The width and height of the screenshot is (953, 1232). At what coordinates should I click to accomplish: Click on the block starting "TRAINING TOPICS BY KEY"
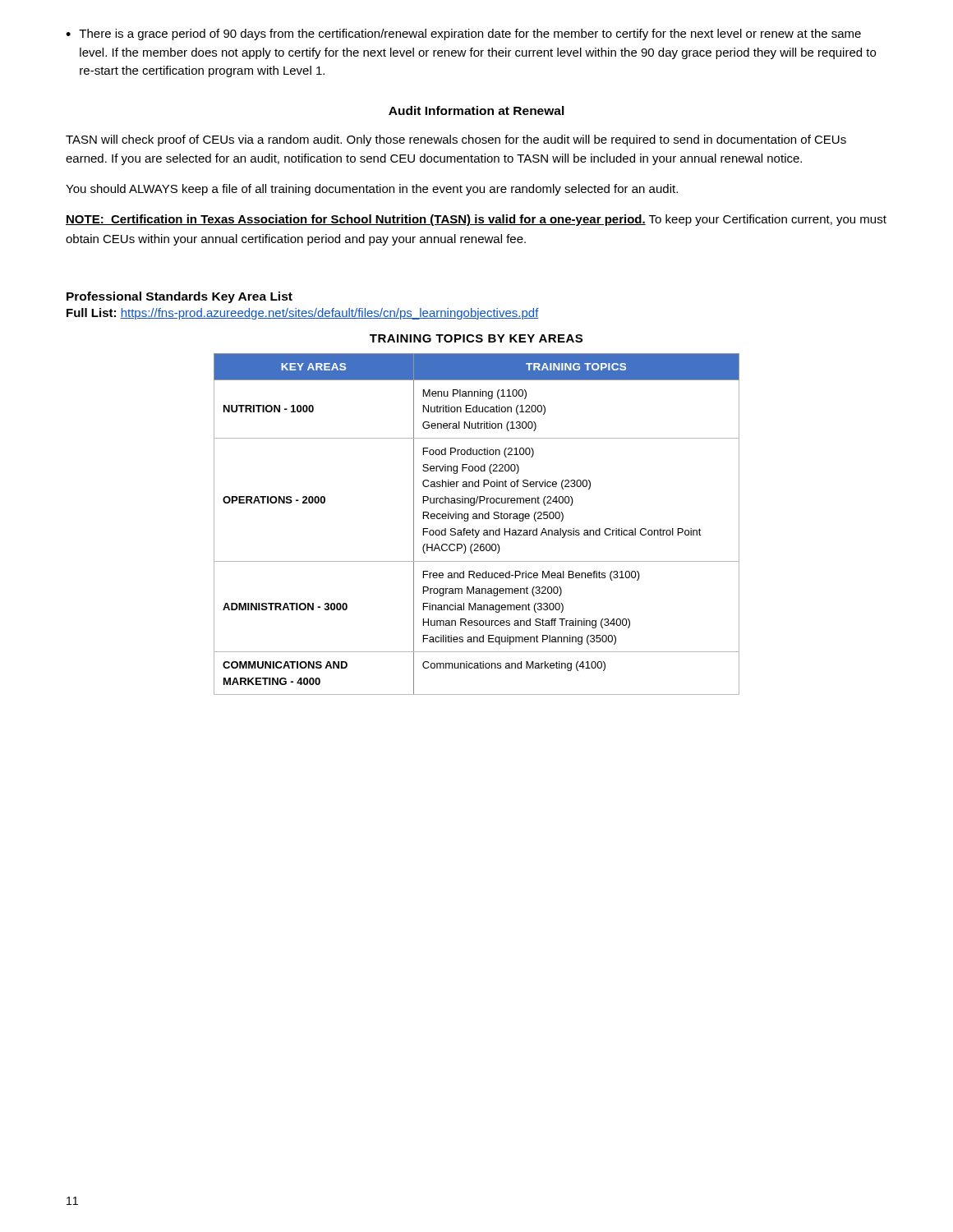click(476, 338)
